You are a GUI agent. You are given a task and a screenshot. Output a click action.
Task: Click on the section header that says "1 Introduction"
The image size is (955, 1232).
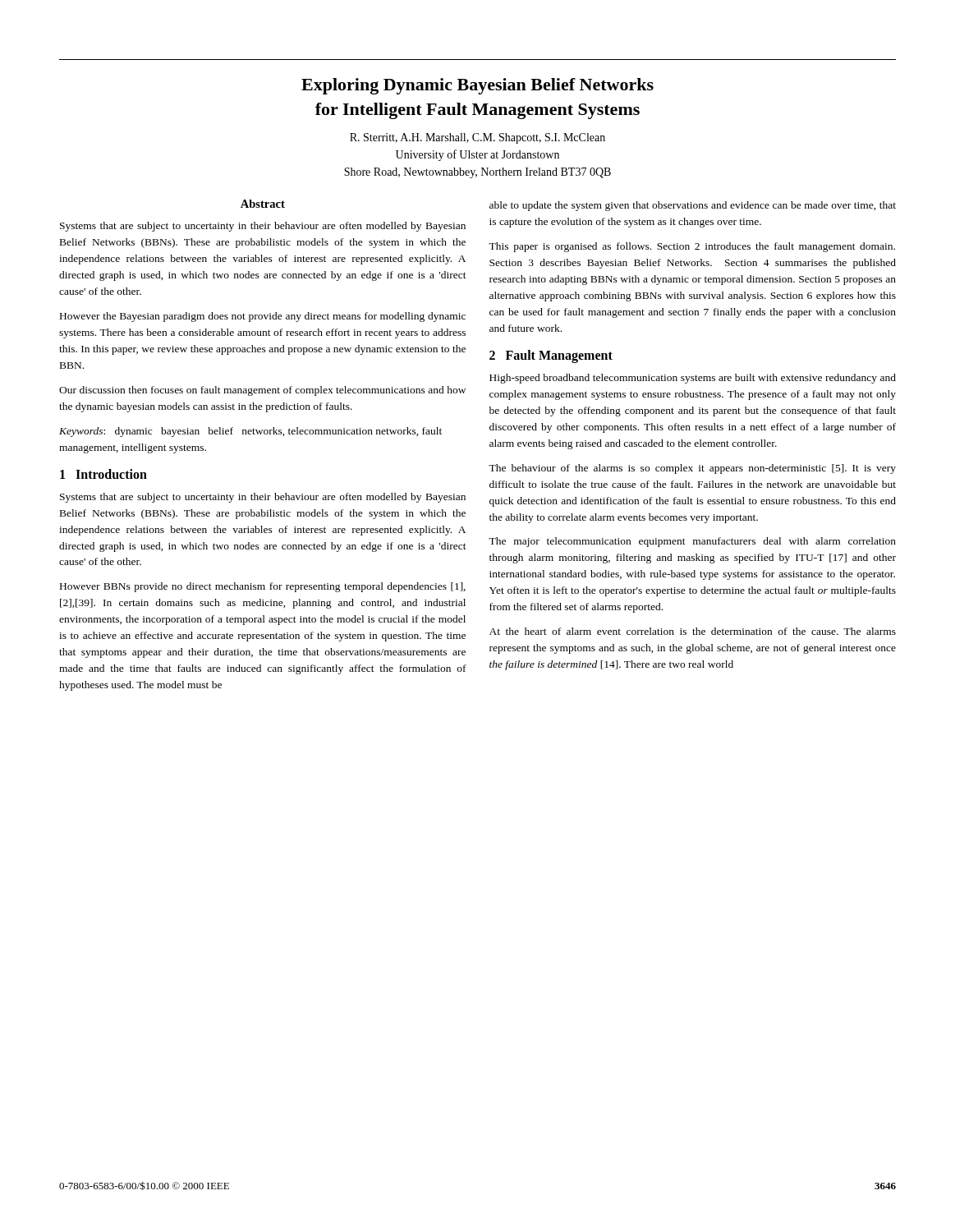[x=103, y=474]
